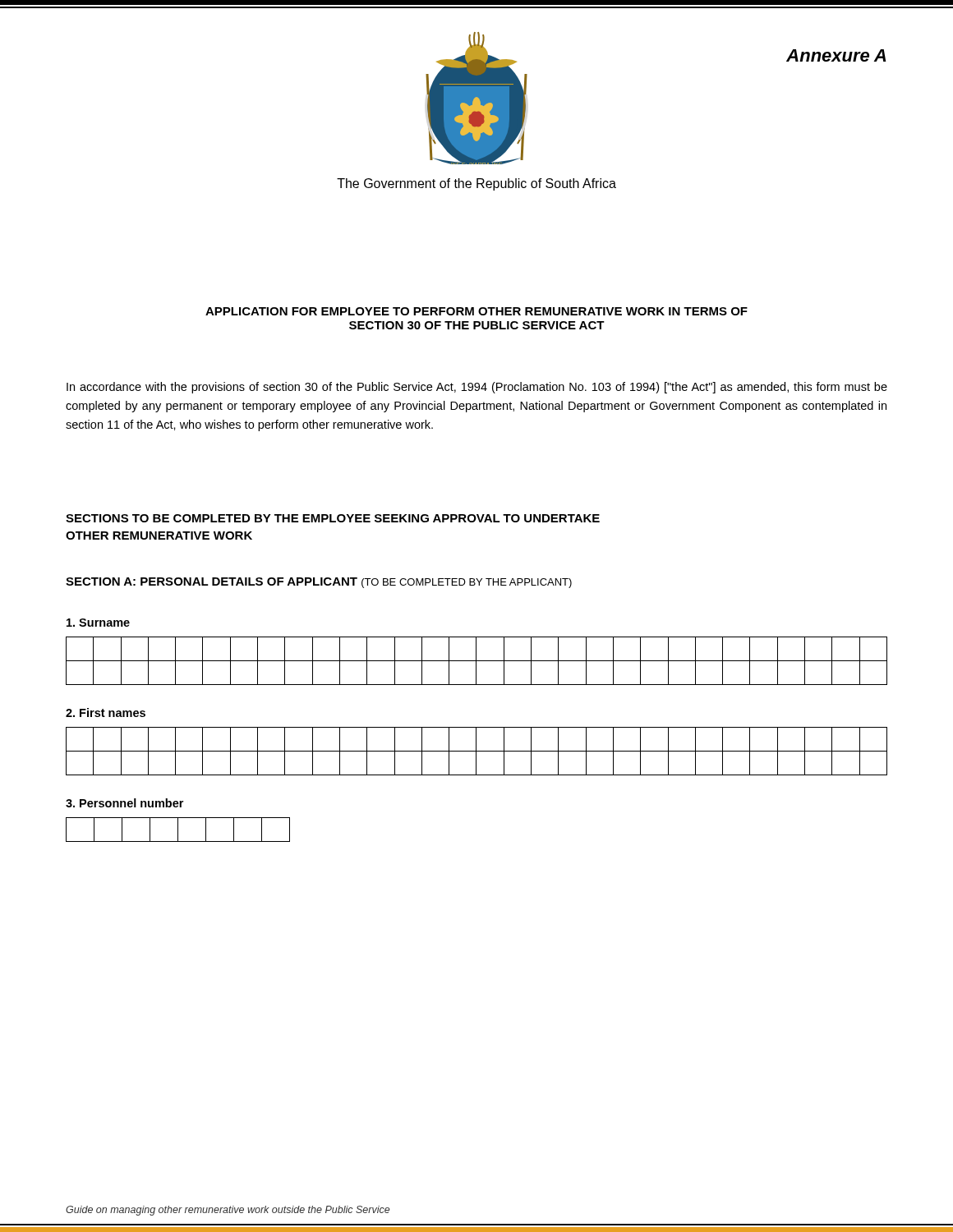Select the section header containing "SECTION A: PERSONAL DETAILS OF APPLICANT"
The width and height of the screenshot is (953, 1232).
[319, 581]
